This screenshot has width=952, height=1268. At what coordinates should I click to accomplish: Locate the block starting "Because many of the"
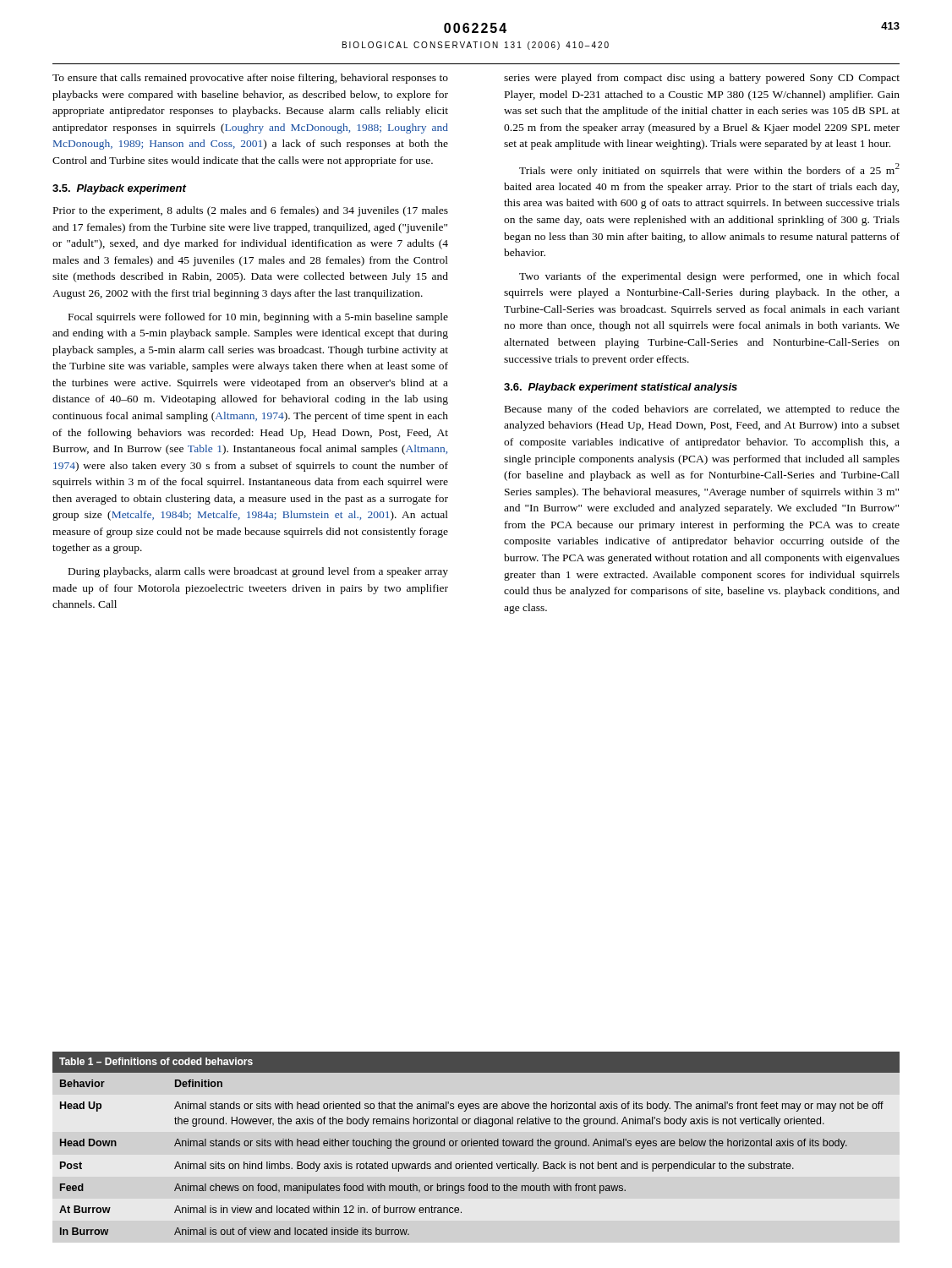pyautogui.click(x=702, y=508)
